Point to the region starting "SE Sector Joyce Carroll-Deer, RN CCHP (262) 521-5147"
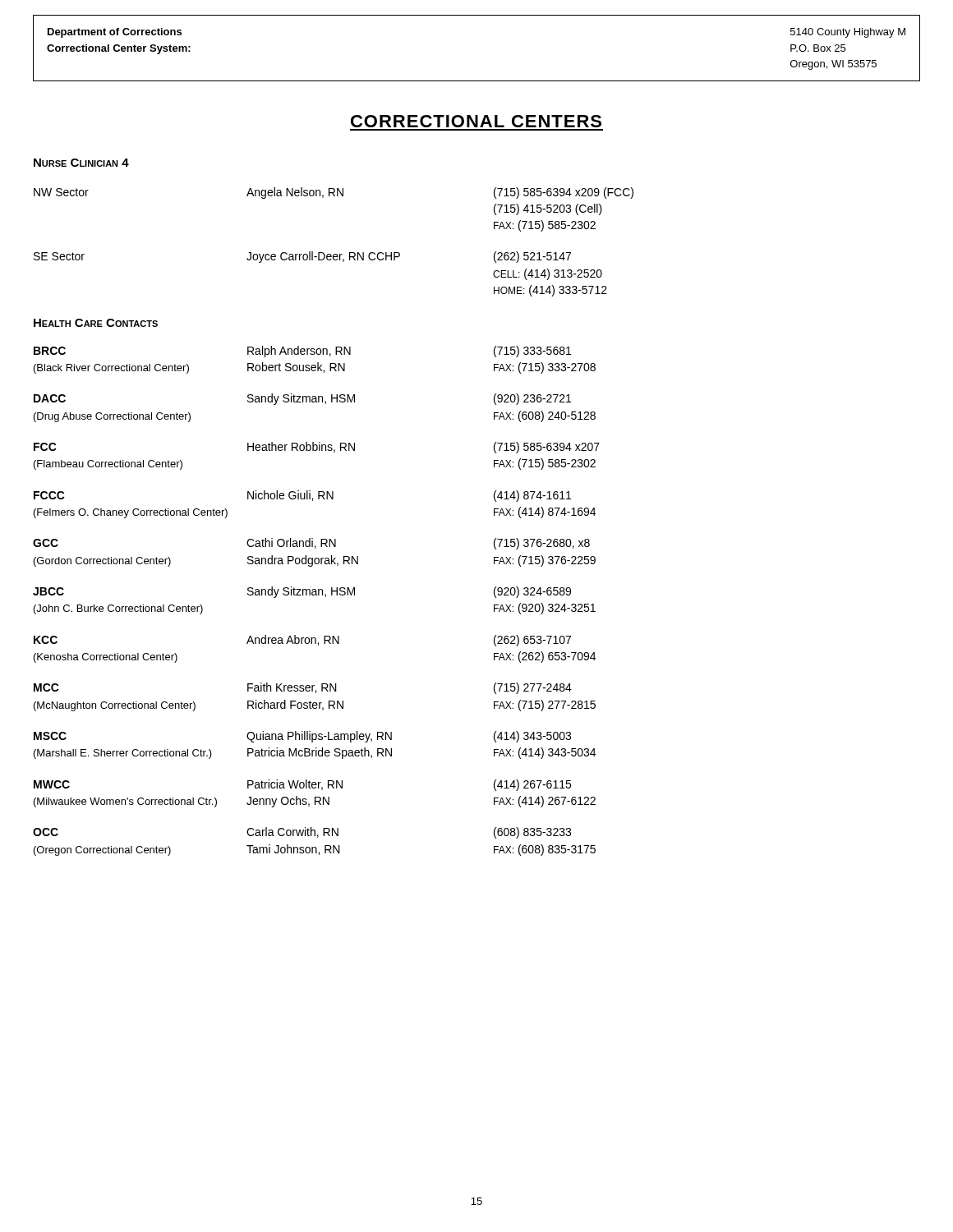 pyautogui.click(x=302, y=257)
